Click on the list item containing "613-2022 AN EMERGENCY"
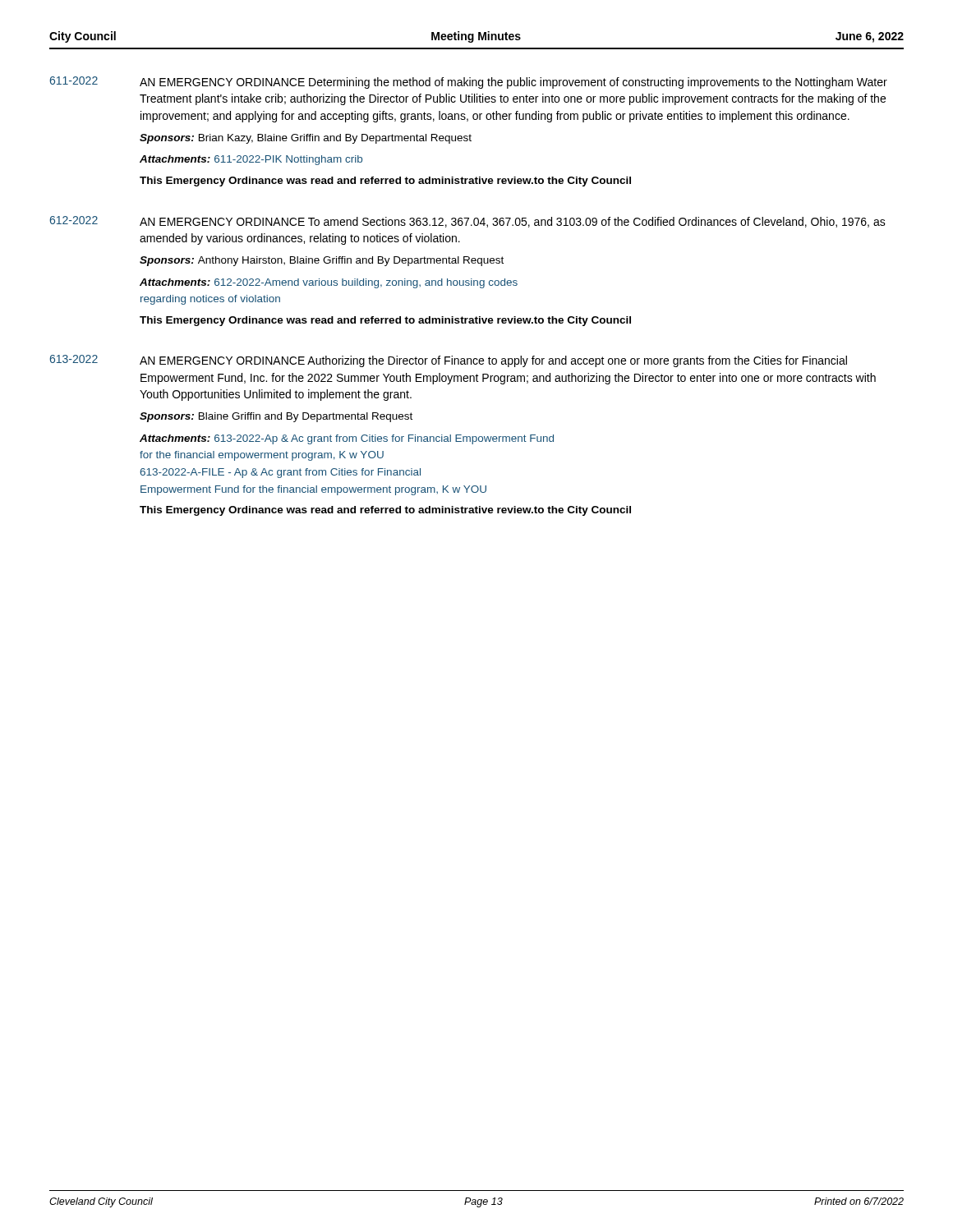 [476, 440]
